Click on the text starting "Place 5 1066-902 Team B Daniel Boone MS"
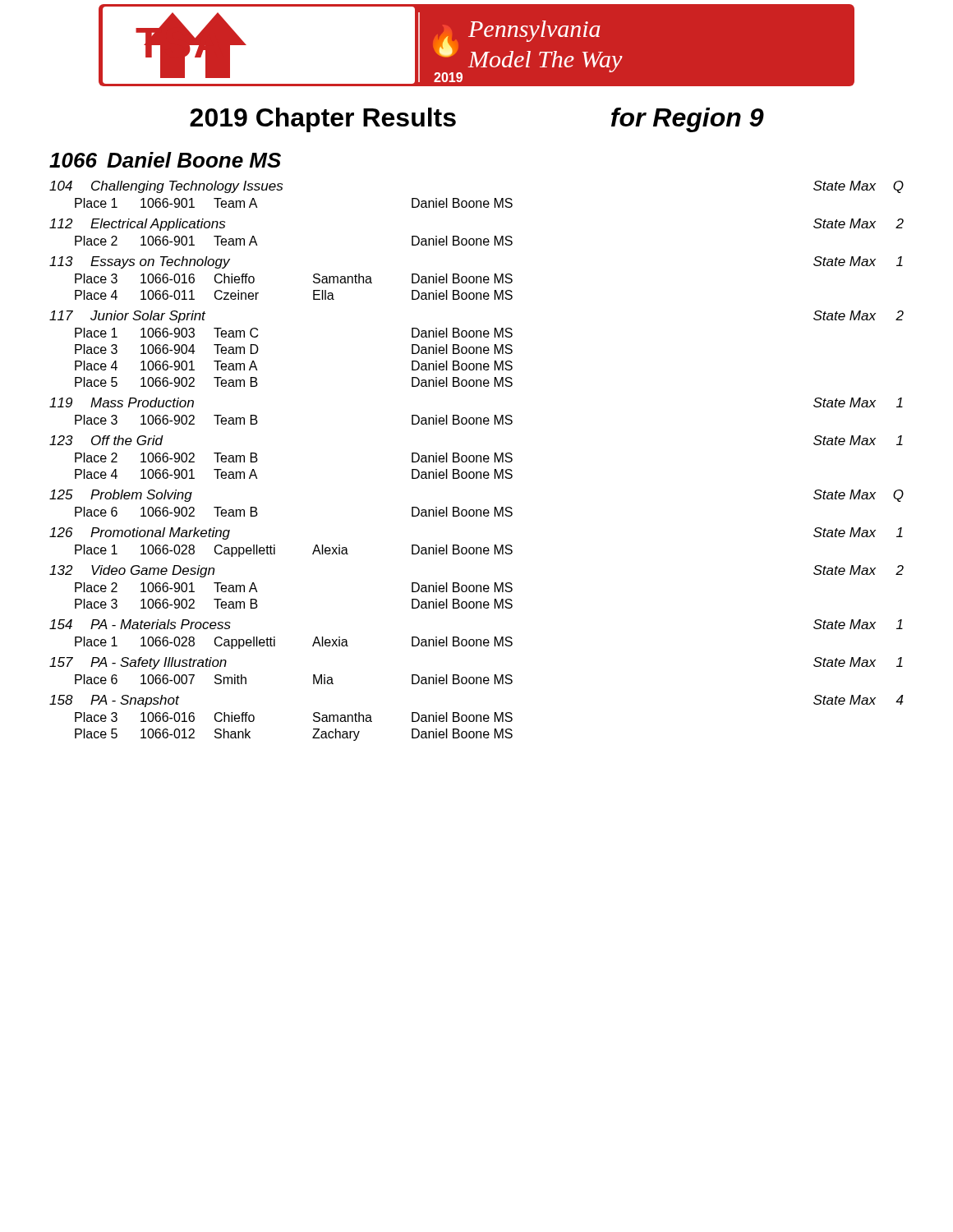953x1232 pixels. [489, 383]
